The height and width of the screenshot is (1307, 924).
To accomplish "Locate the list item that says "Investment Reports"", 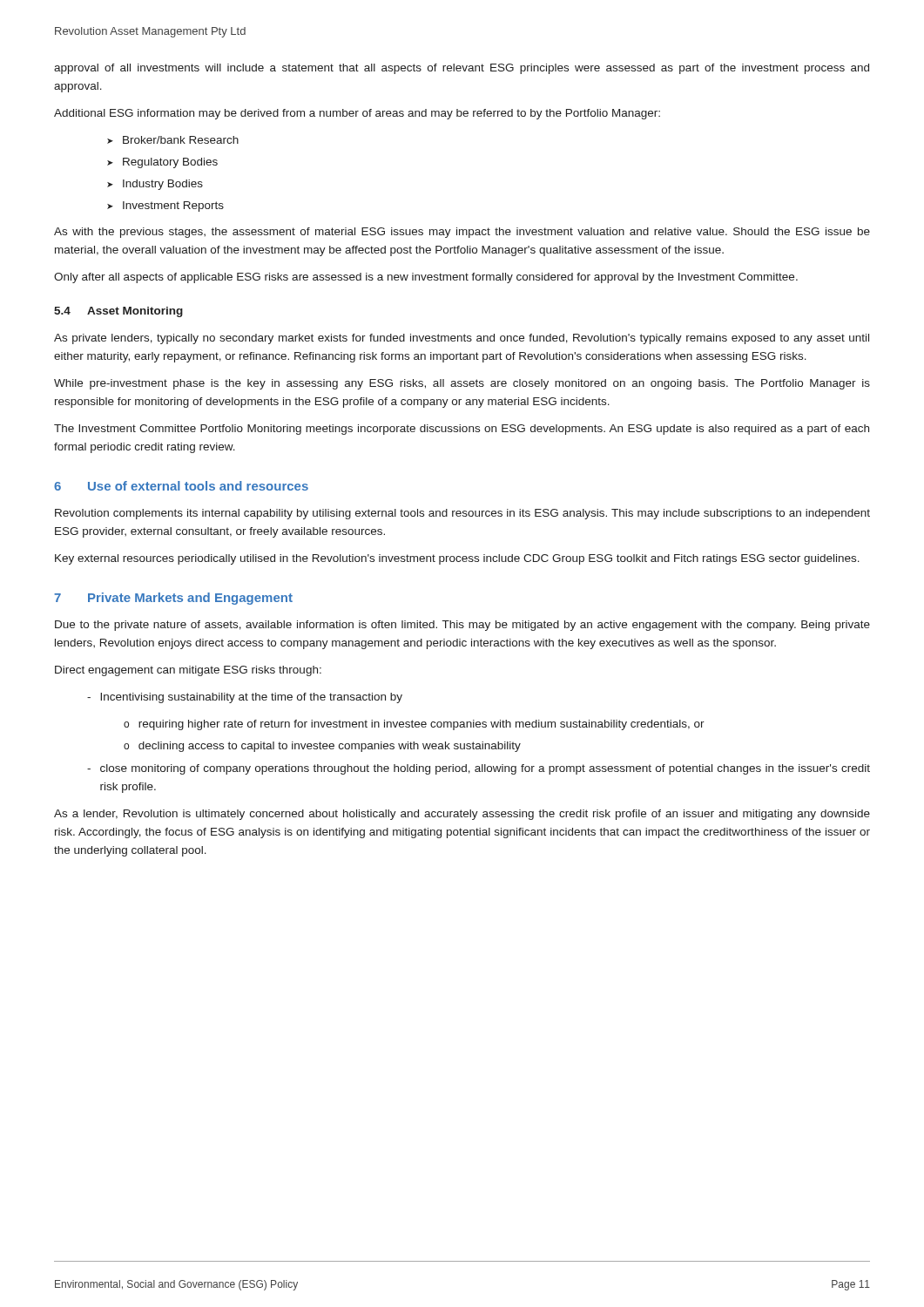I will 173,205.
